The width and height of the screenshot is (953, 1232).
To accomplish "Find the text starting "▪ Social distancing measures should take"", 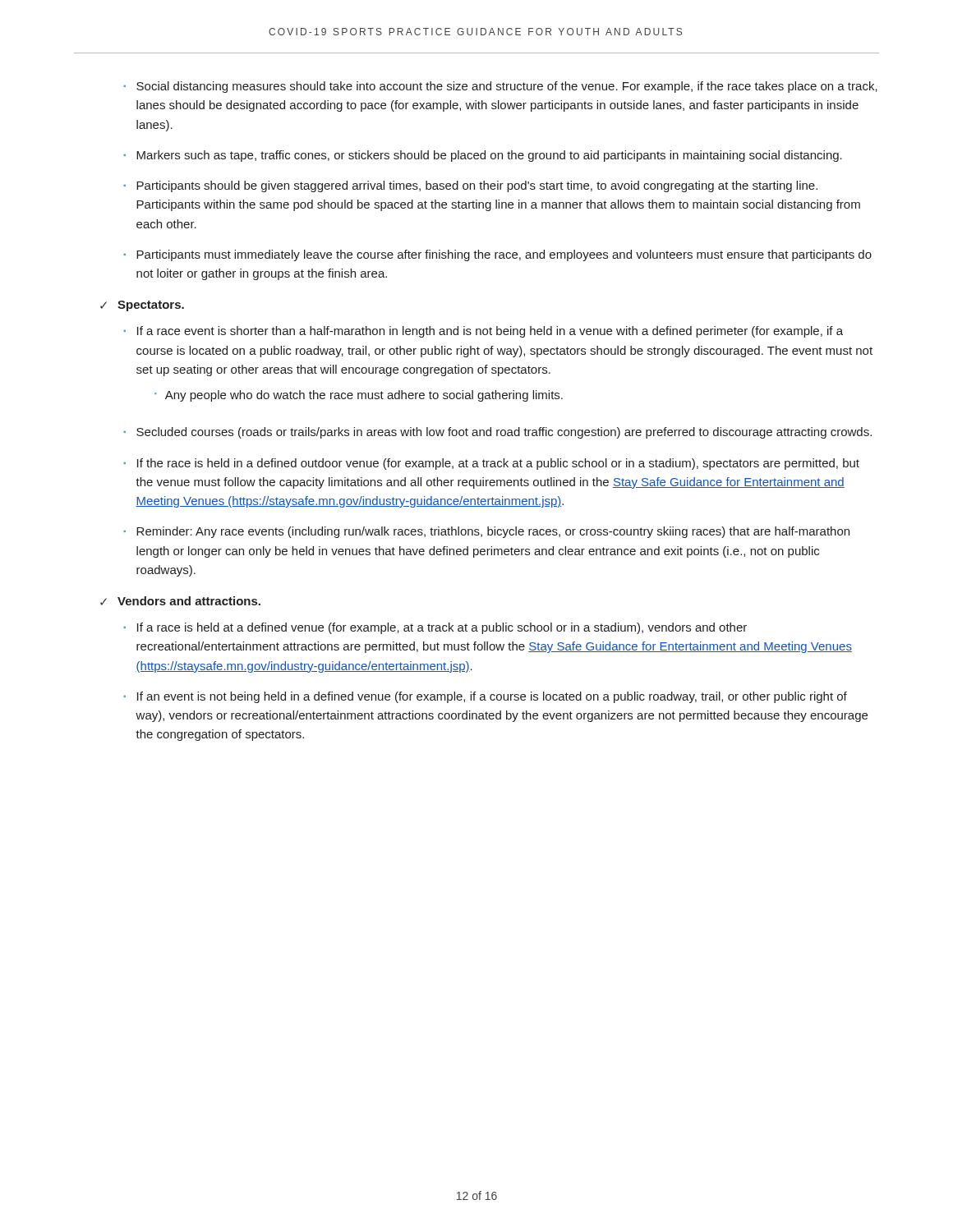I will (x=501, y=105).
